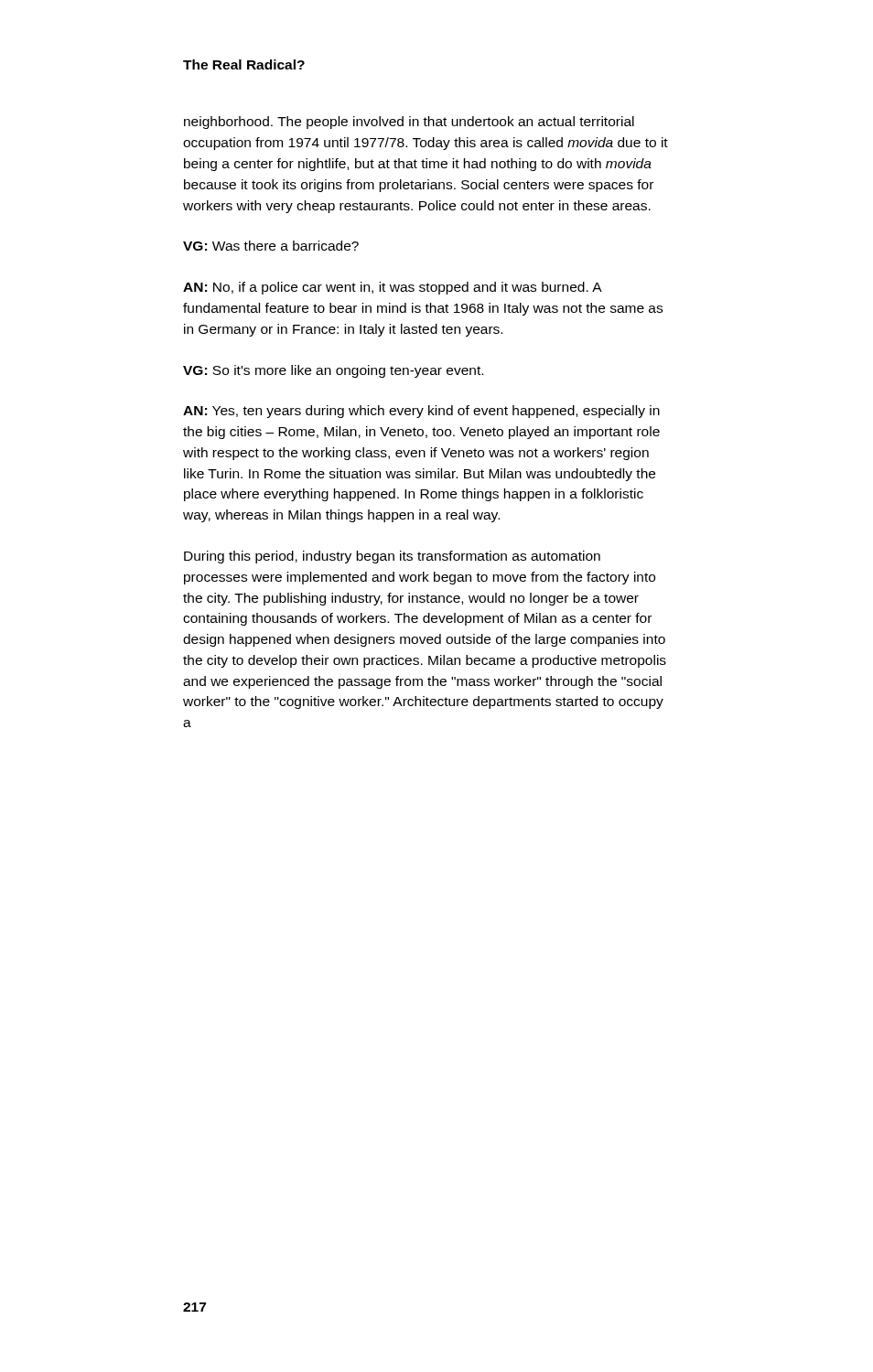The width and height of the screenshot is (873, 1372).
Task: Find "VG: Was there a barricade?" on this page
Action: click(271, 246)
